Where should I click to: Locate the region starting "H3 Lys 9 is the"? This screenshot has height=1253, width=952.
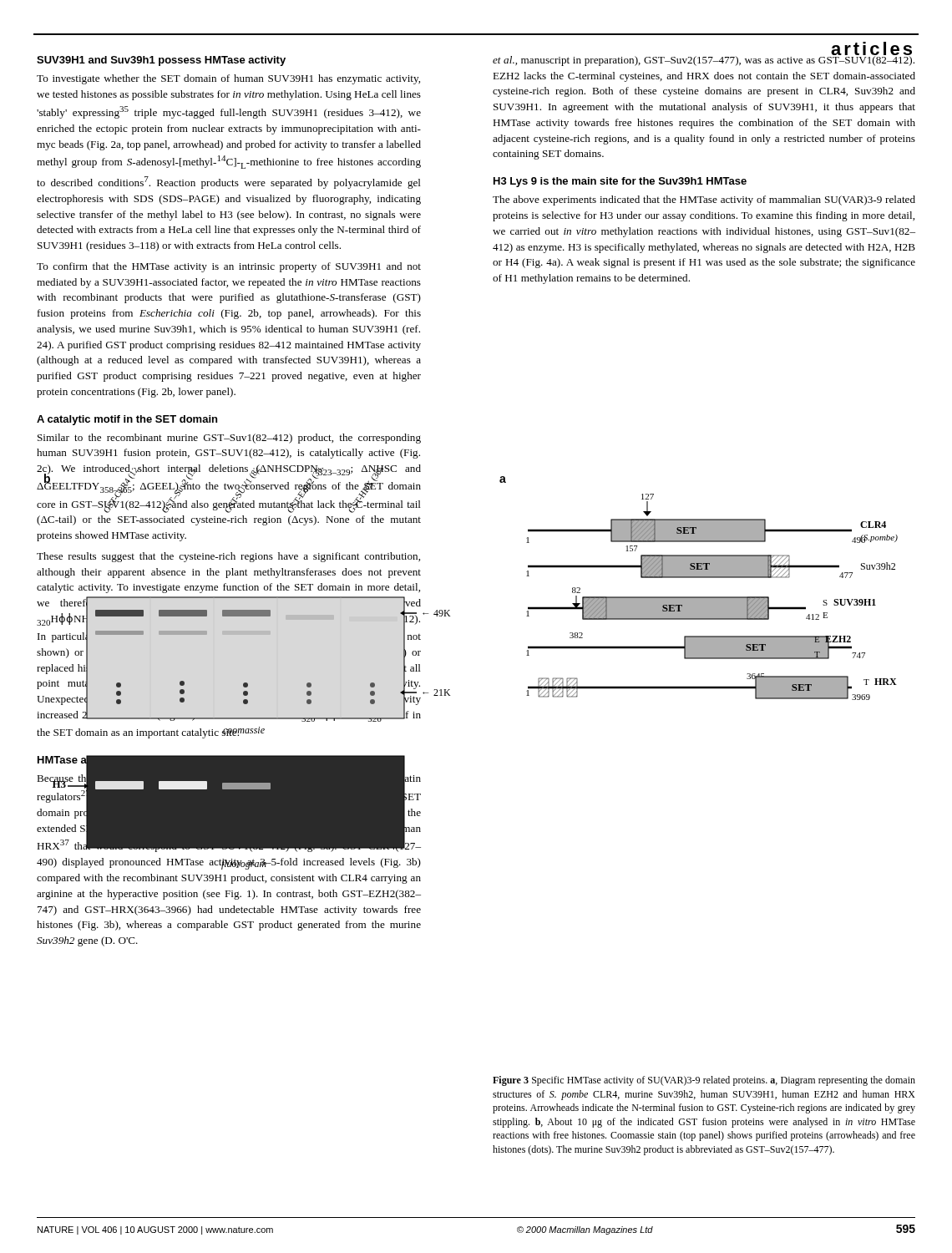[x=620, y=181]
